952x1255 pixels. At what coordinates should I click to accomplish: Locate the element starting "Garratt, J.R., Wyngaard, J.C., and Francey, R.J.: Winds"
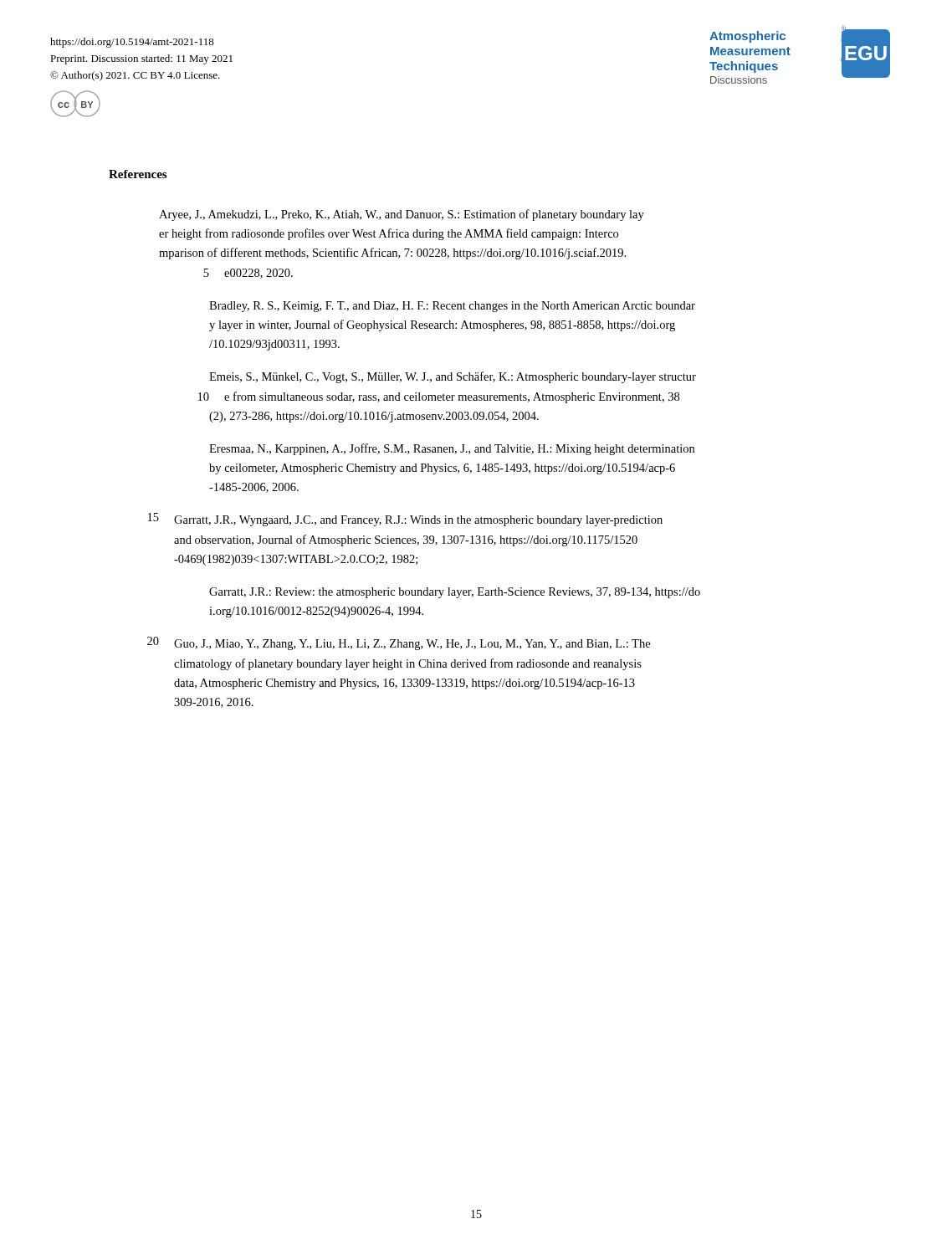pos(418,539)
